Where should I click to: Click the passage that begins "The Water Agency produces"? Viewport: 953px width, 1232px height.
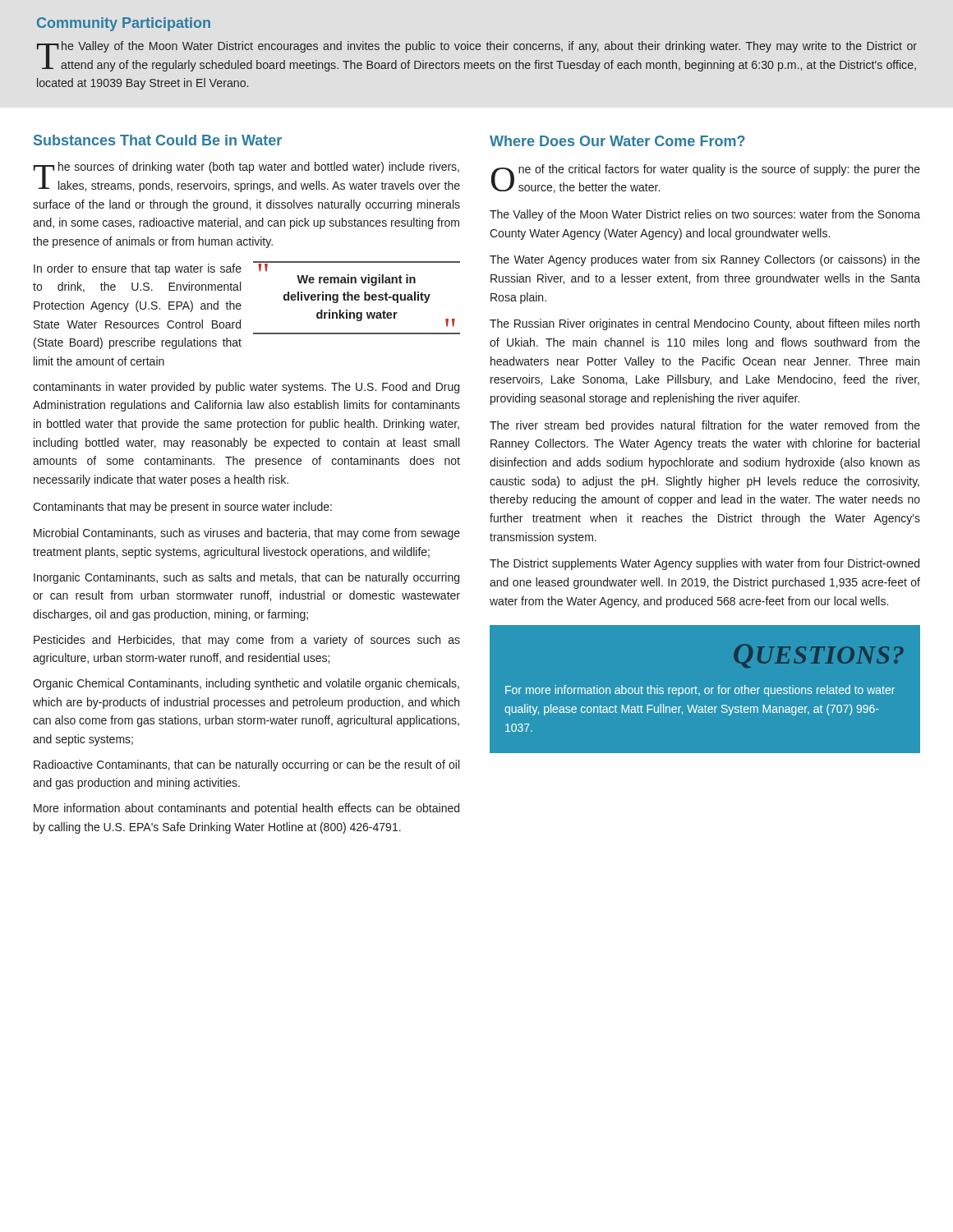click(x=705, y=278)
